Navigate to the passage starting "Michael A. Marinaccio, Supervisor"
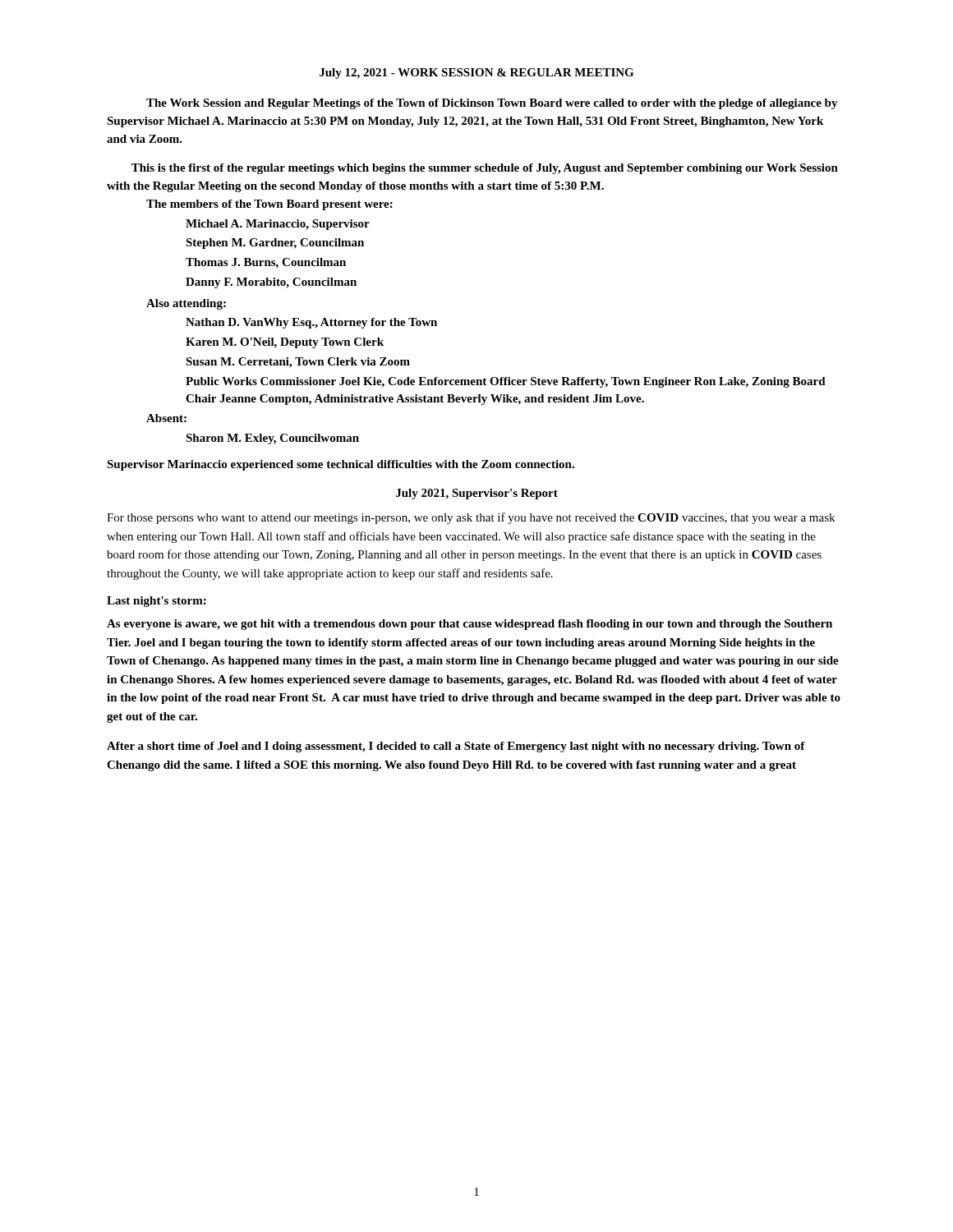The width and height of the screenshot is (953, 1232). point(278,223)
